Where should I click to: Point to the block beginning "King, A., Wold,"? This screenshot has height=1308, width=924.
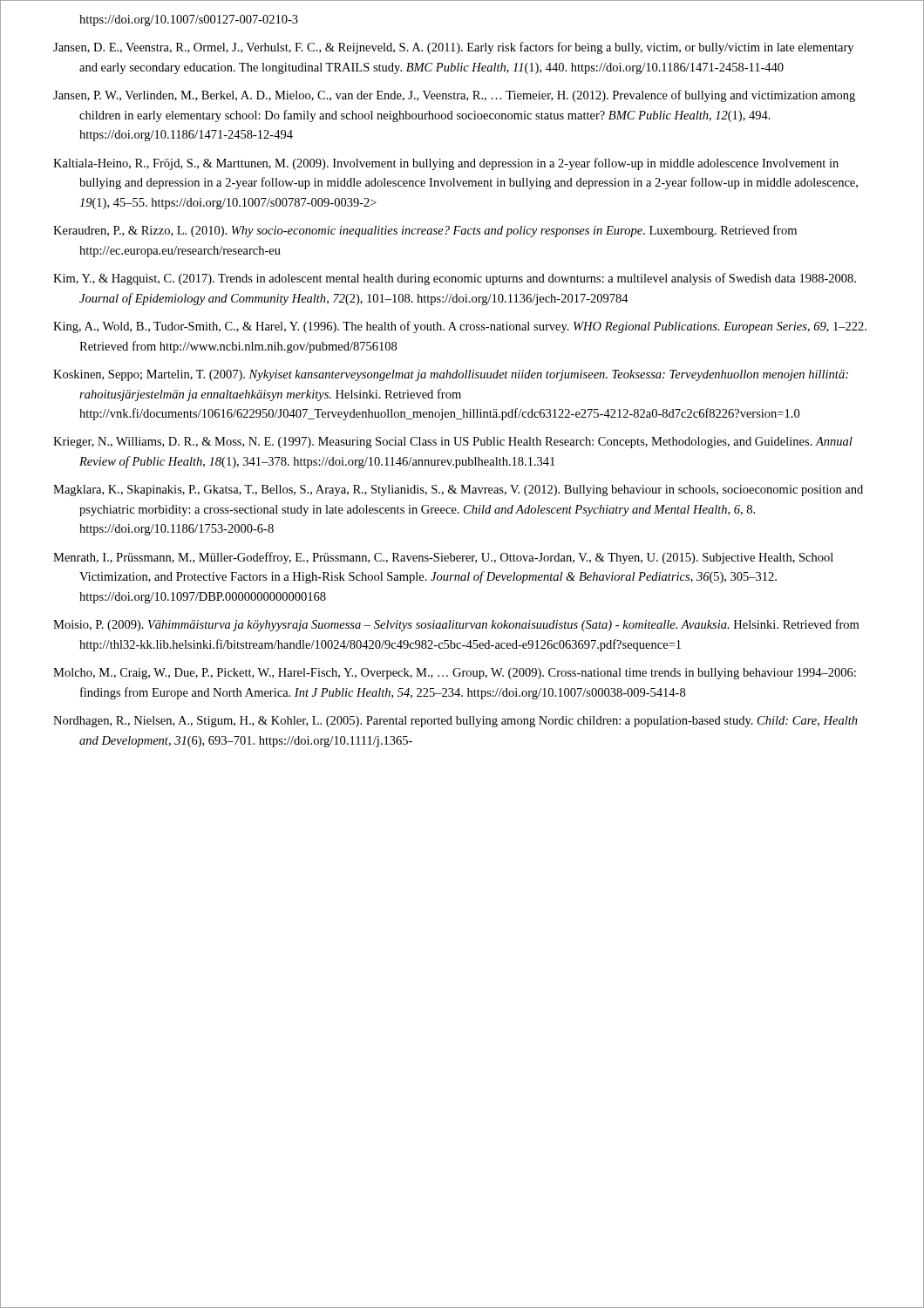(460, 336)
